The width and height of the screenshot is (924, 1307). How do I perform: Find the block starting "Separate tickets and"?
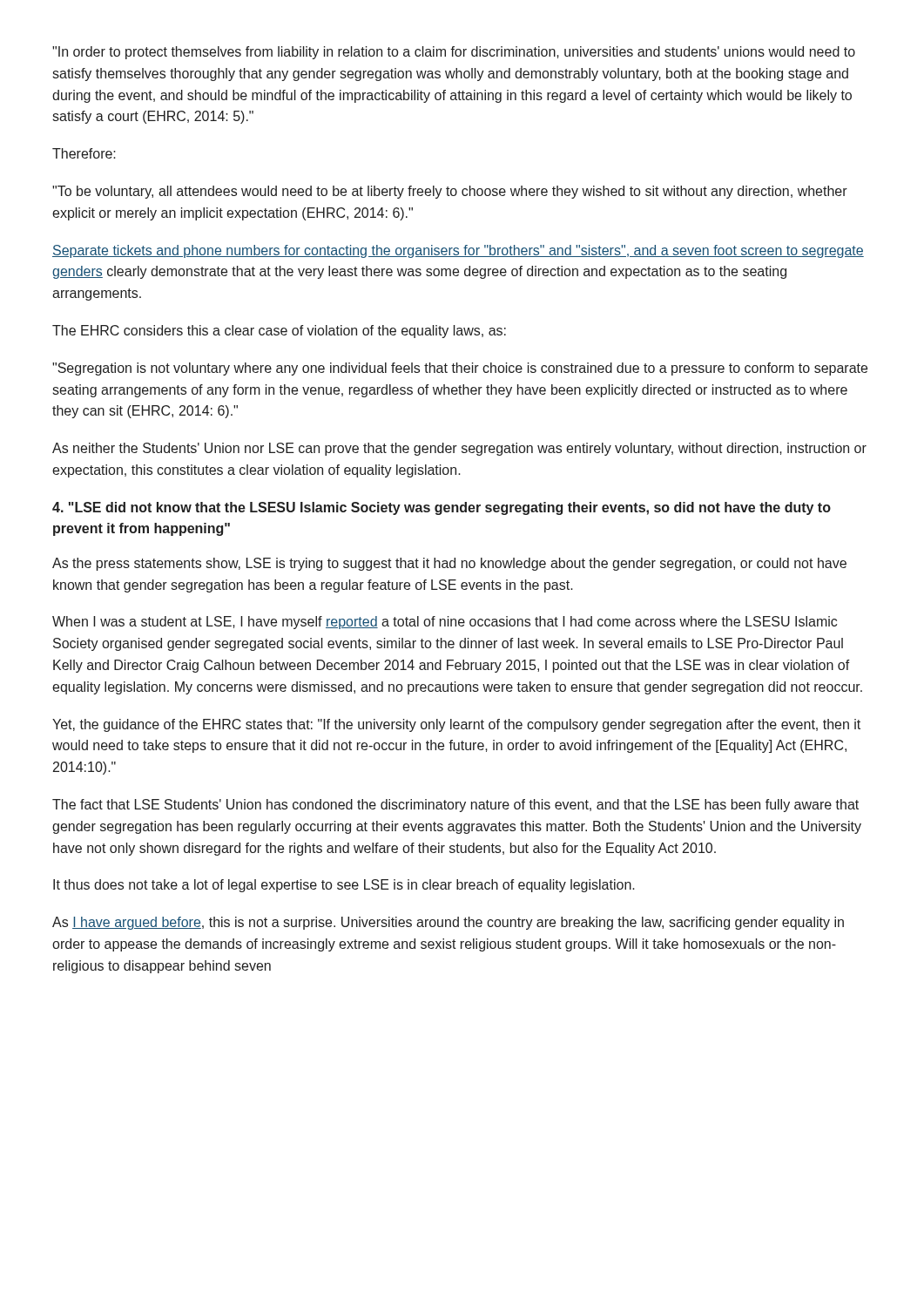click(x=458, y=272)
